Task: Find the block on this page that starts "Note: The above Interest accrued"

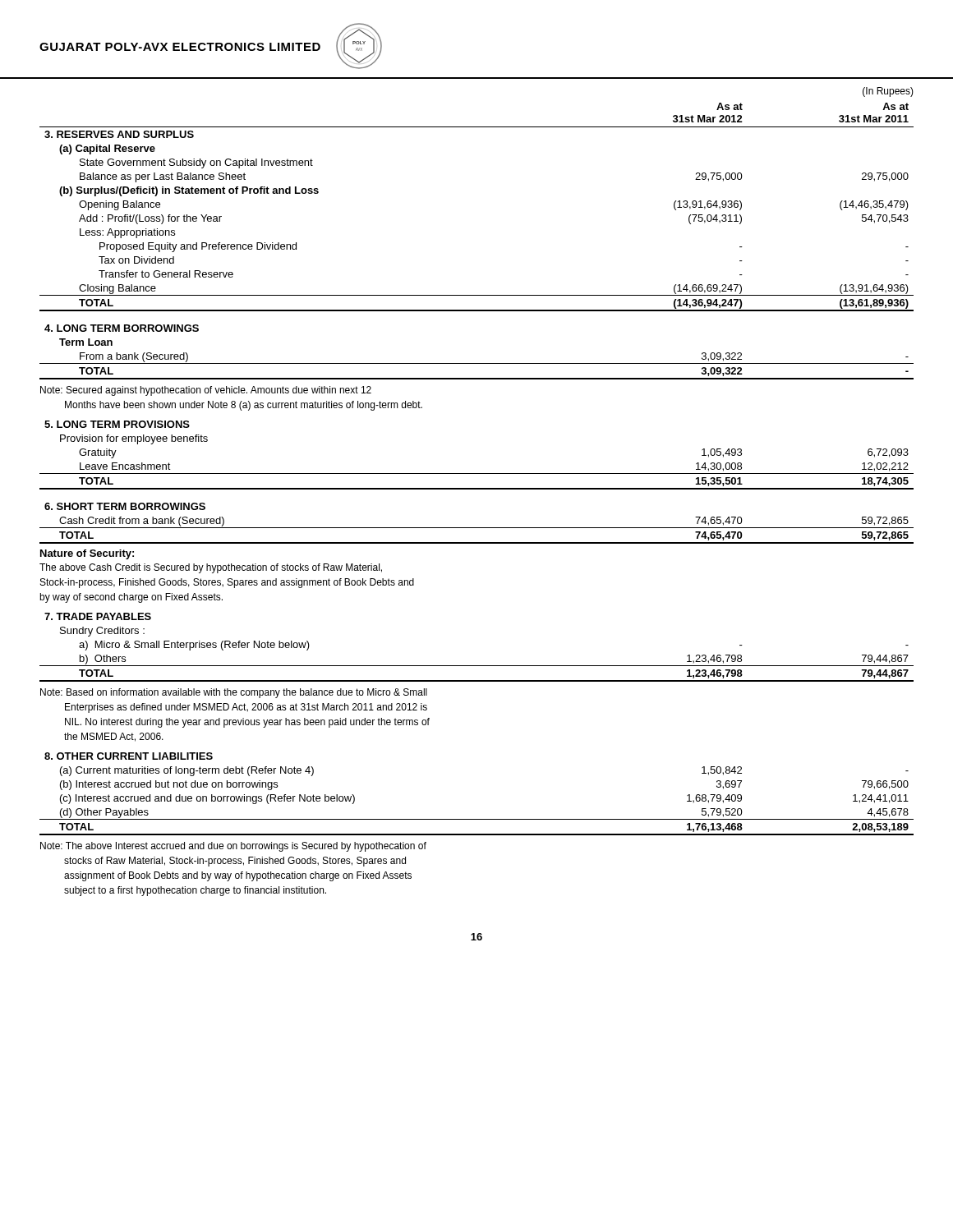Action: tap(233, 868)
